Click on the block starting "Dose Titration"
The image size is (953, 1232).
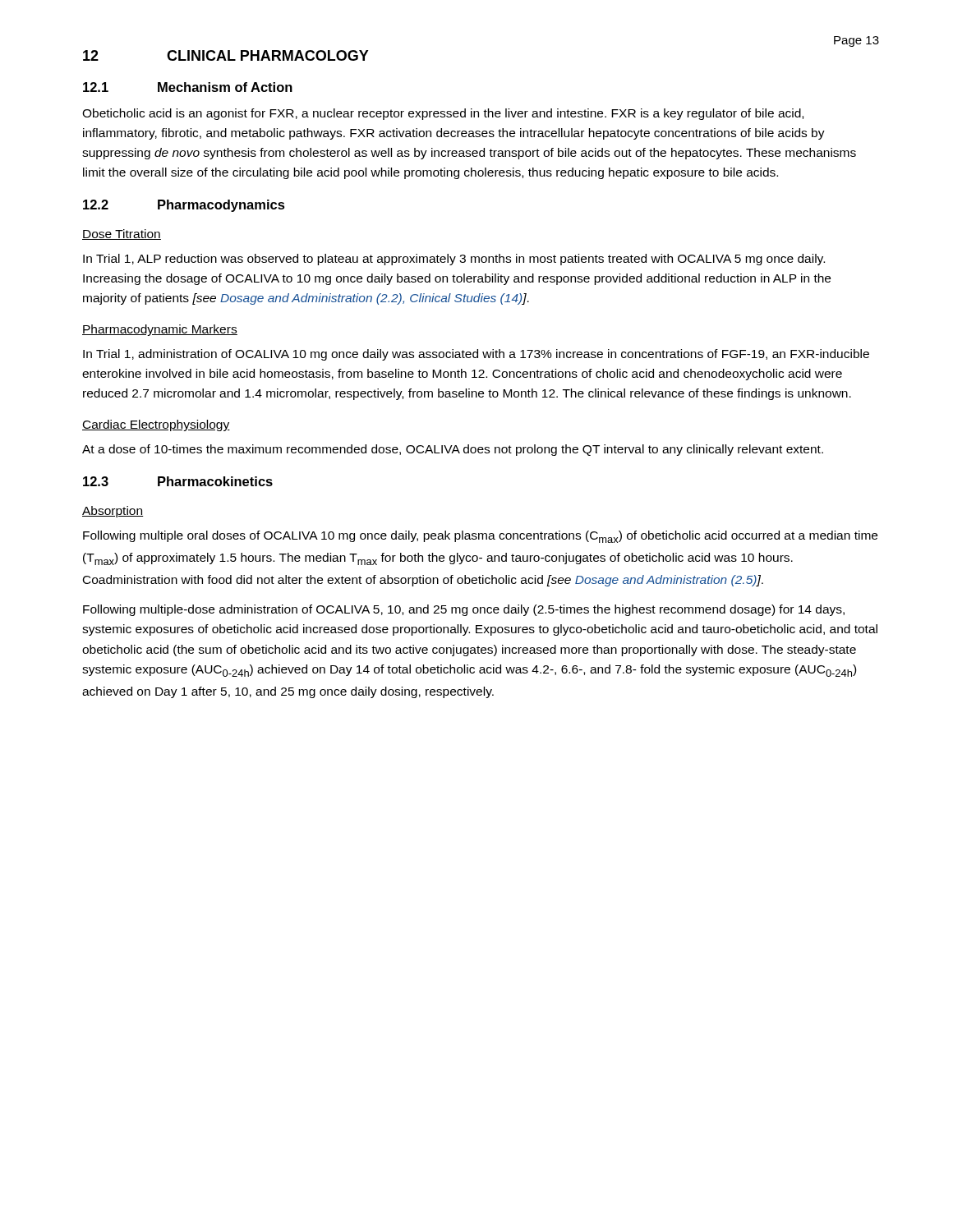[x=122, y=234]
